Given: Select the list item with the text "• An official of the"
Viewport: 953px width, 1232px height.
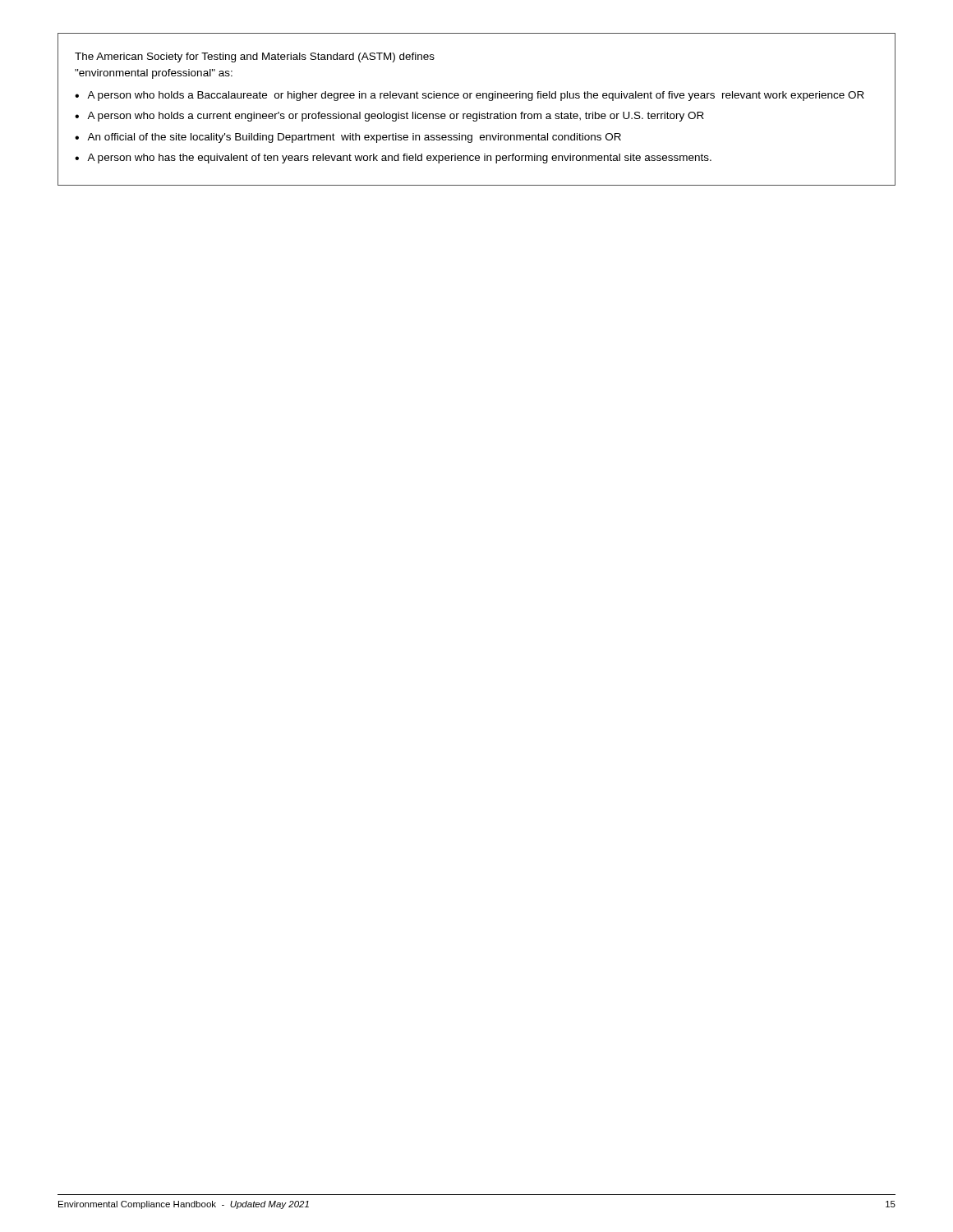Looking at the screenshot, I should 476,137.
